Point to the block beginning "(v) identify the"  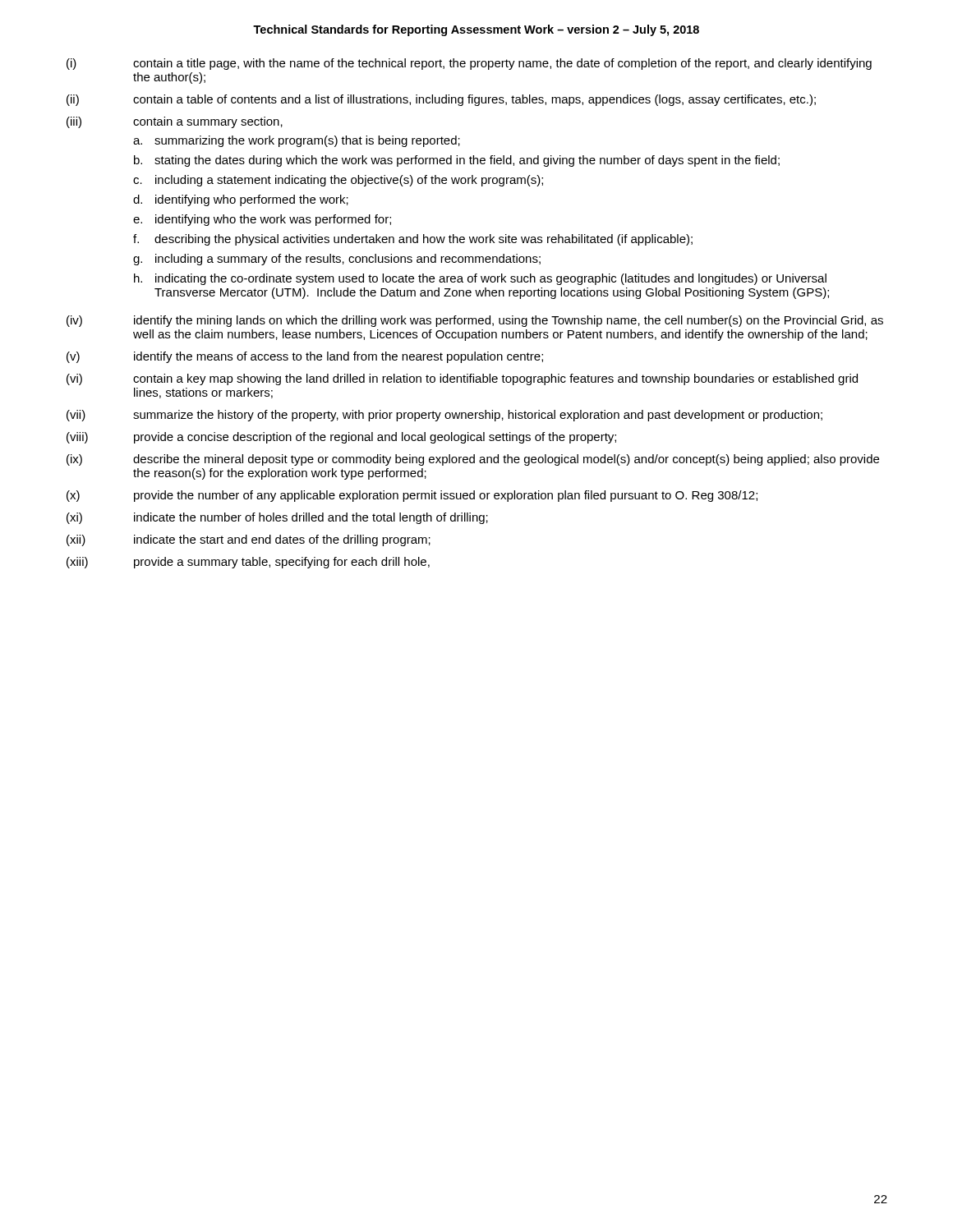476,356
